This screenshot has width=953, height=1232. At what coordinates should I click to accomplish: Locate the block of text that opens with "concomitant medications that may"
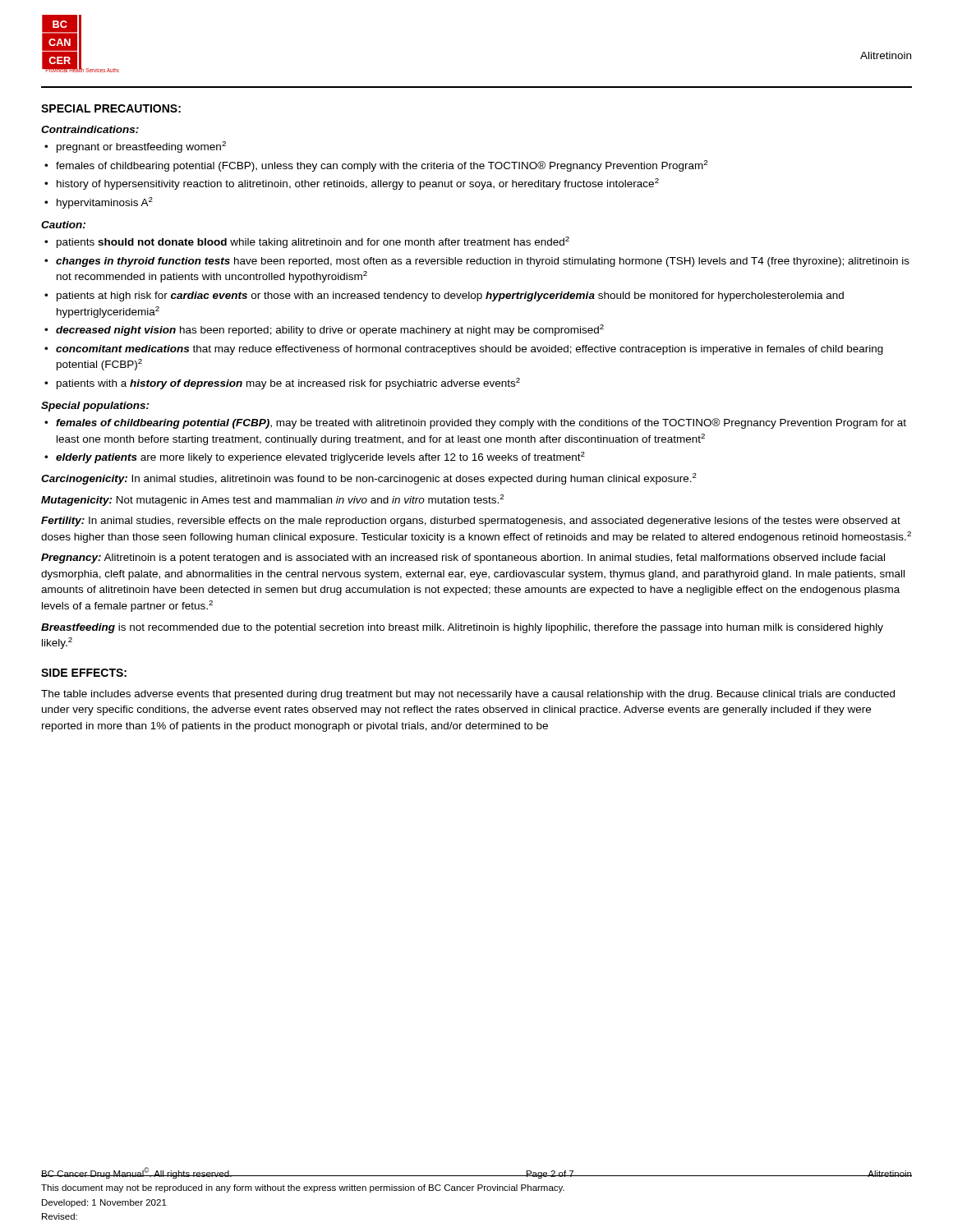pos(470,356)
